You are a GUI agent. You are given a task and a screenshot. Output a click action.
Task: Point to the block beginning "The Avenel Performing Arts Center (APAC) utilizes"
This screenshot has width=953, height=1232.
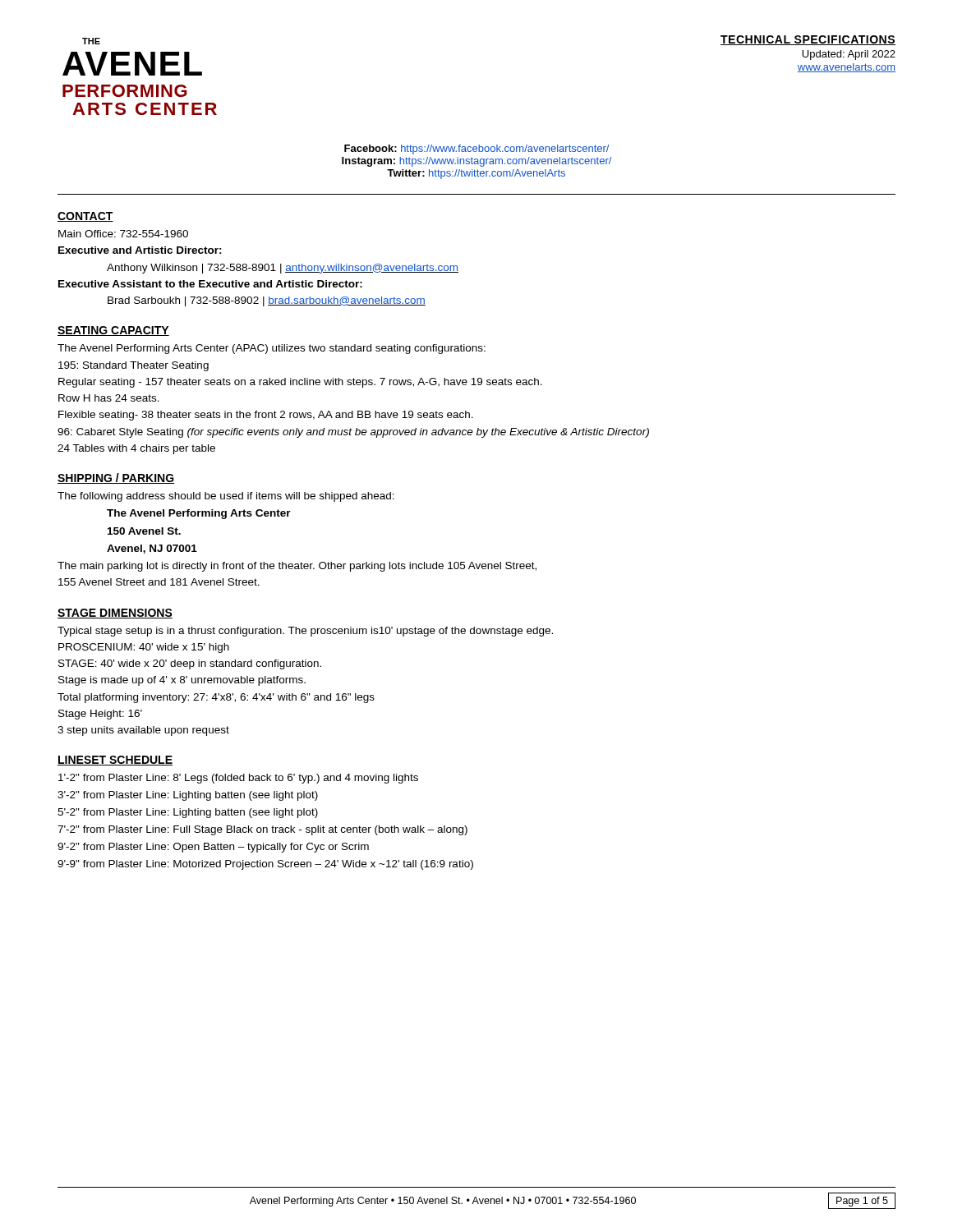point(272,349)
